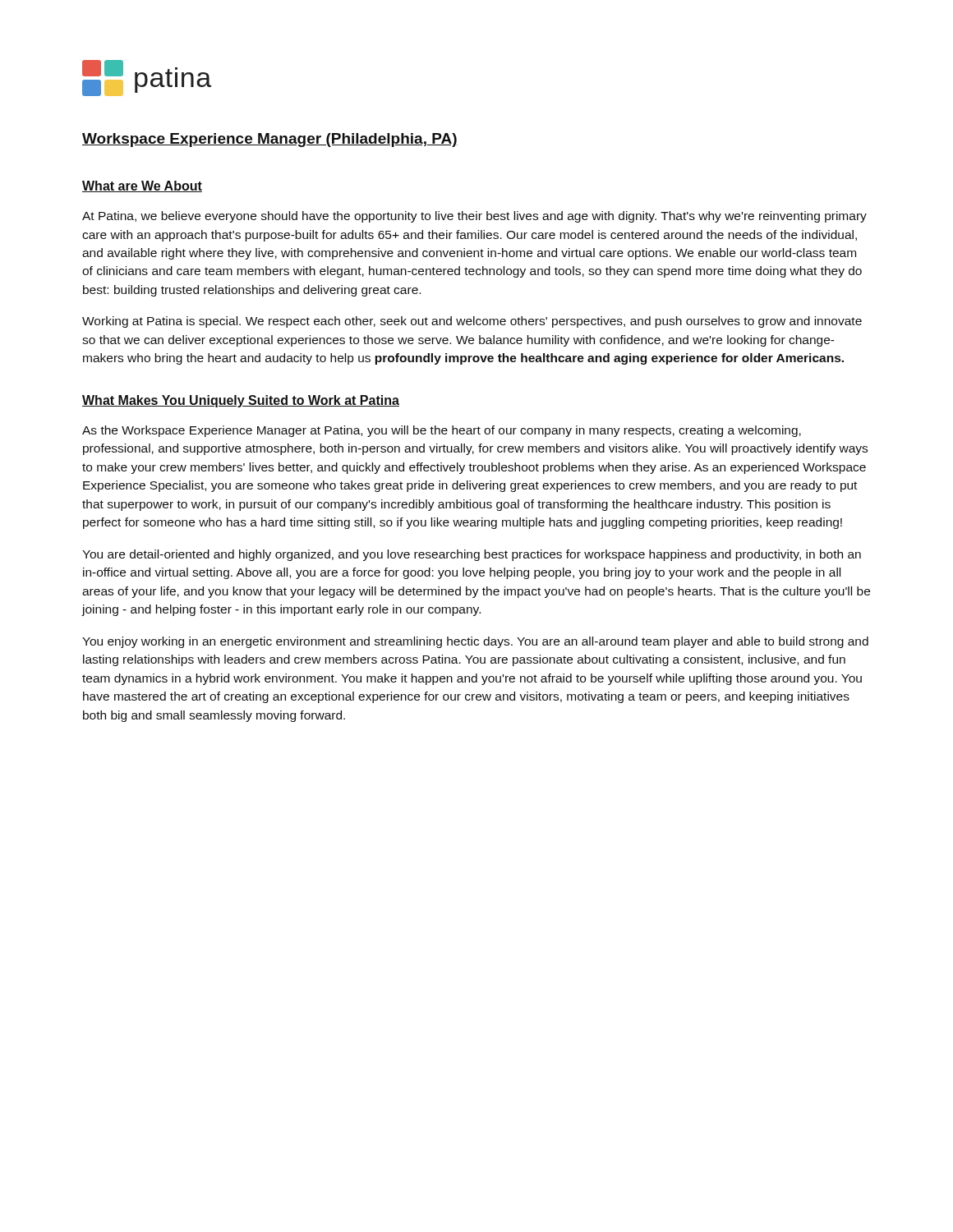Image resolution: width=953 pixels, height=1232 pixels.
Task: Navigate to the block starting "As the Workspace Experience Manager at Patina, you"
Action: tap(476, 477)
